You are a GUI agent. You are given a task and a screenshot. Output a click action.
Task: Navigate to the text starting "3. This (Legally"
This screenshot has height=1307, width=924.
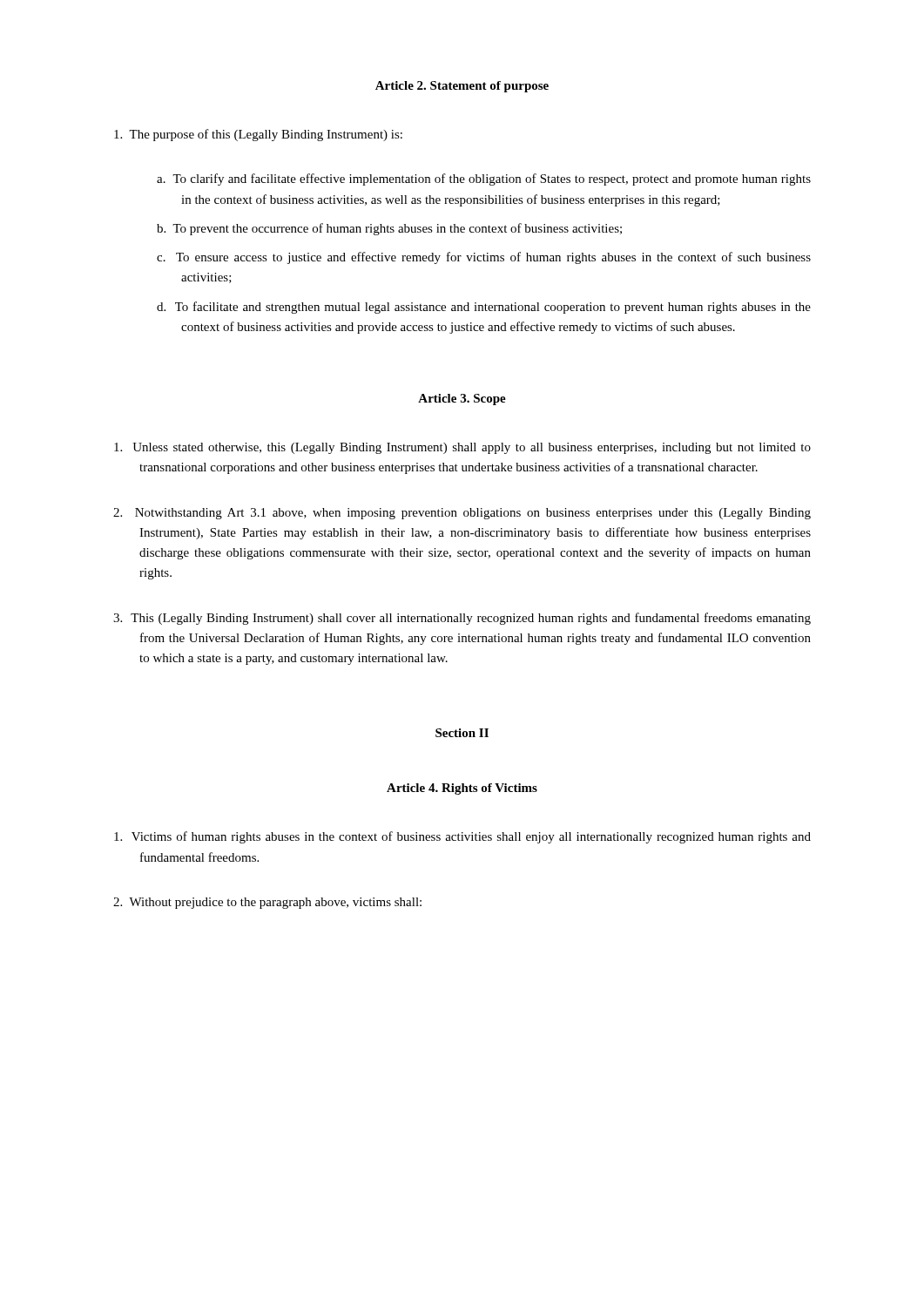[462, 638]
